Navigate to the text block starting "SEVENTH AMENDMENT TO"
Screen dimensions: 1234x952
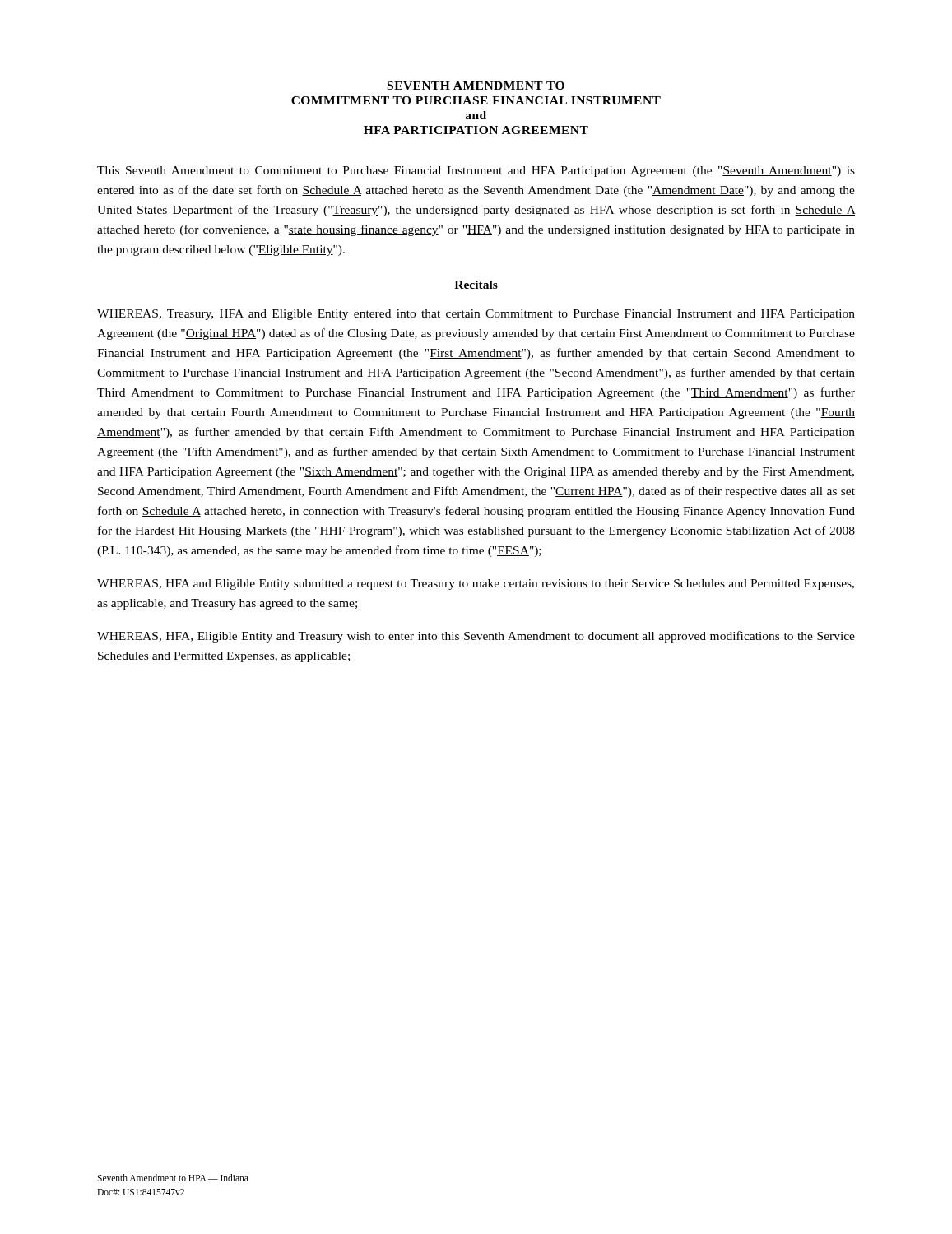476,108
